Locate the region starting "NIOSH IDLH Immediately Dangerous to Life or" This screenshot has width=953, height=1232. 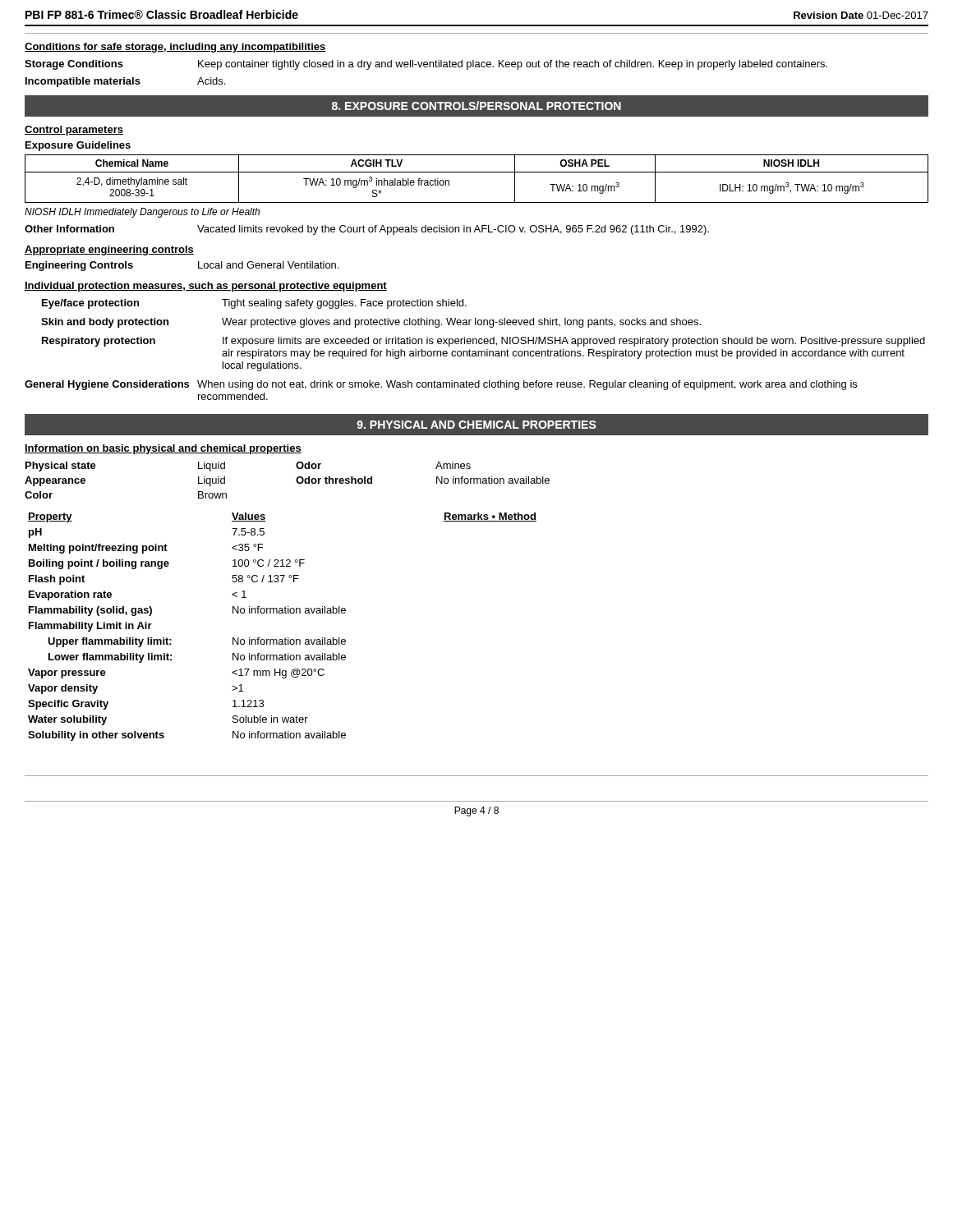[142, 212]
